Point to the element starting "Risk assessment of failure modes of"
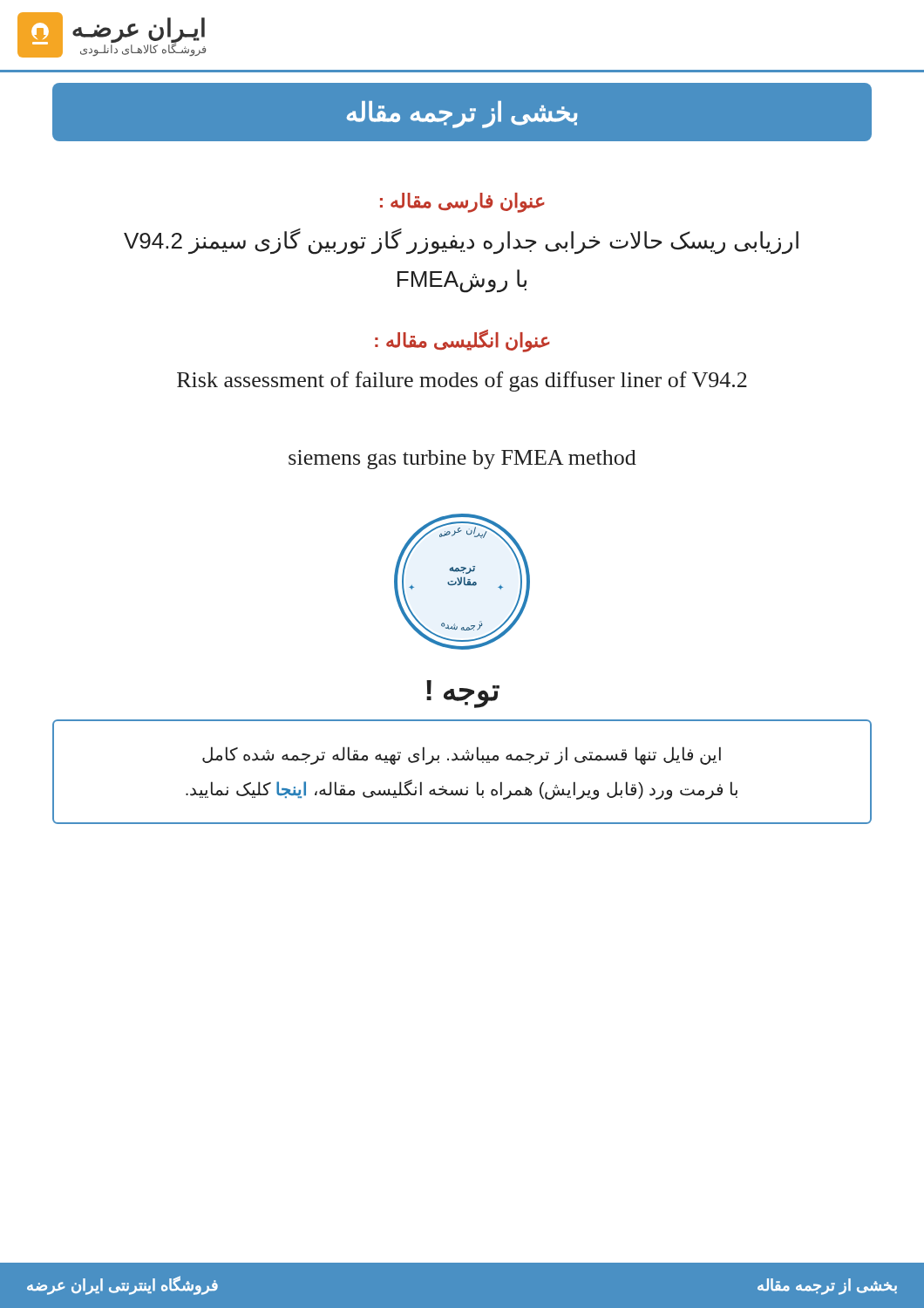 click(462, 382)
